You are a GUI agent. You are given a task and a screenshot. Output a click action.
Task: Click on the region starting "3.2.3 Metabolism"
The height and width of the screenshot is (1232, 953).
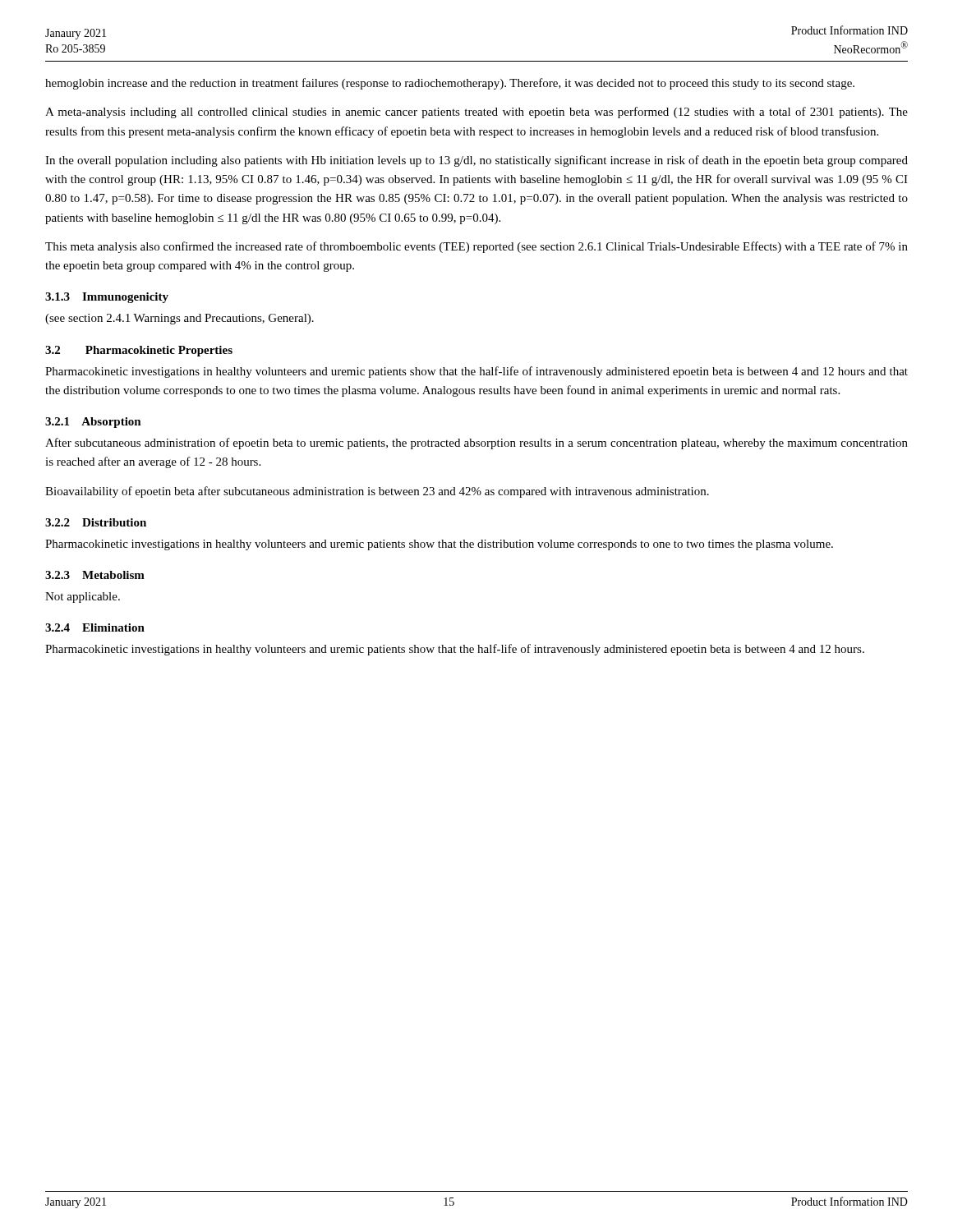[95, 575]
